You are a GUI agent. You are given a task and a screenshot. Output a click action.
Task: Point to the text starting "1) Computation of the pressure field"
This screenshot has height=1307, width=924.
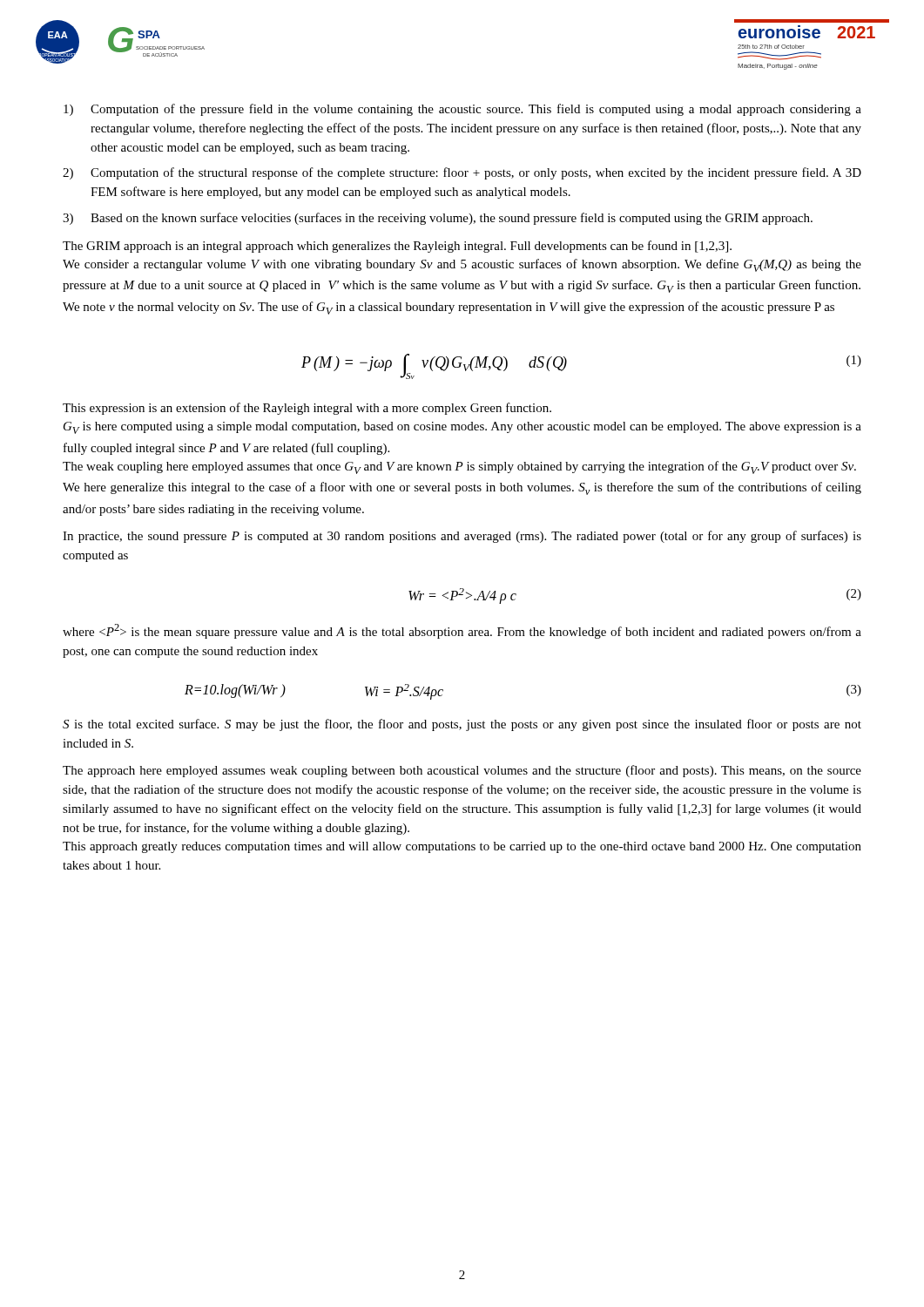(x=462, y=129)
